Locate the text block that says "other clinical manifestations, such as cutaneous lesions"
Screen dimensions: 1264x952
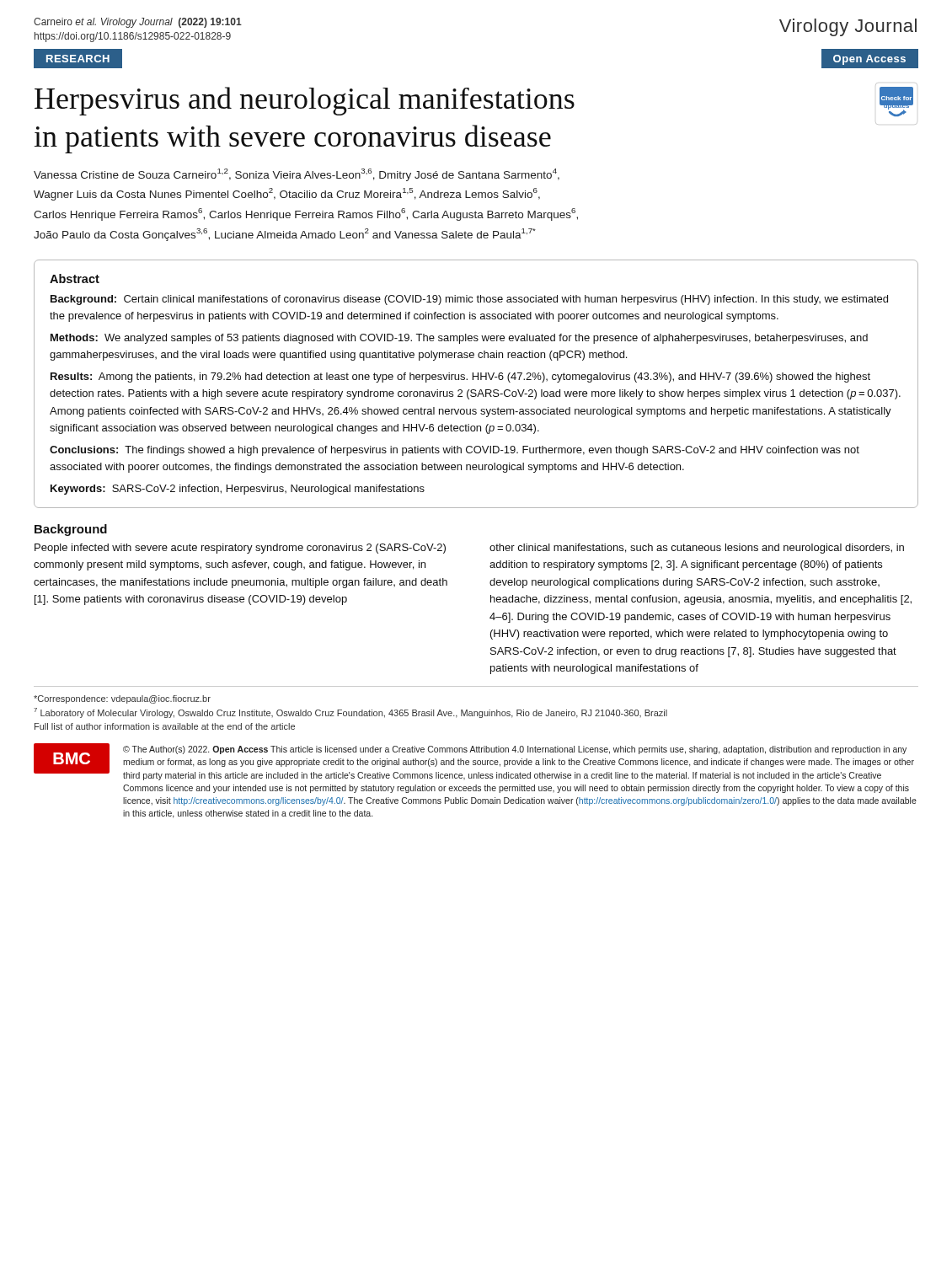click(701, 607)
